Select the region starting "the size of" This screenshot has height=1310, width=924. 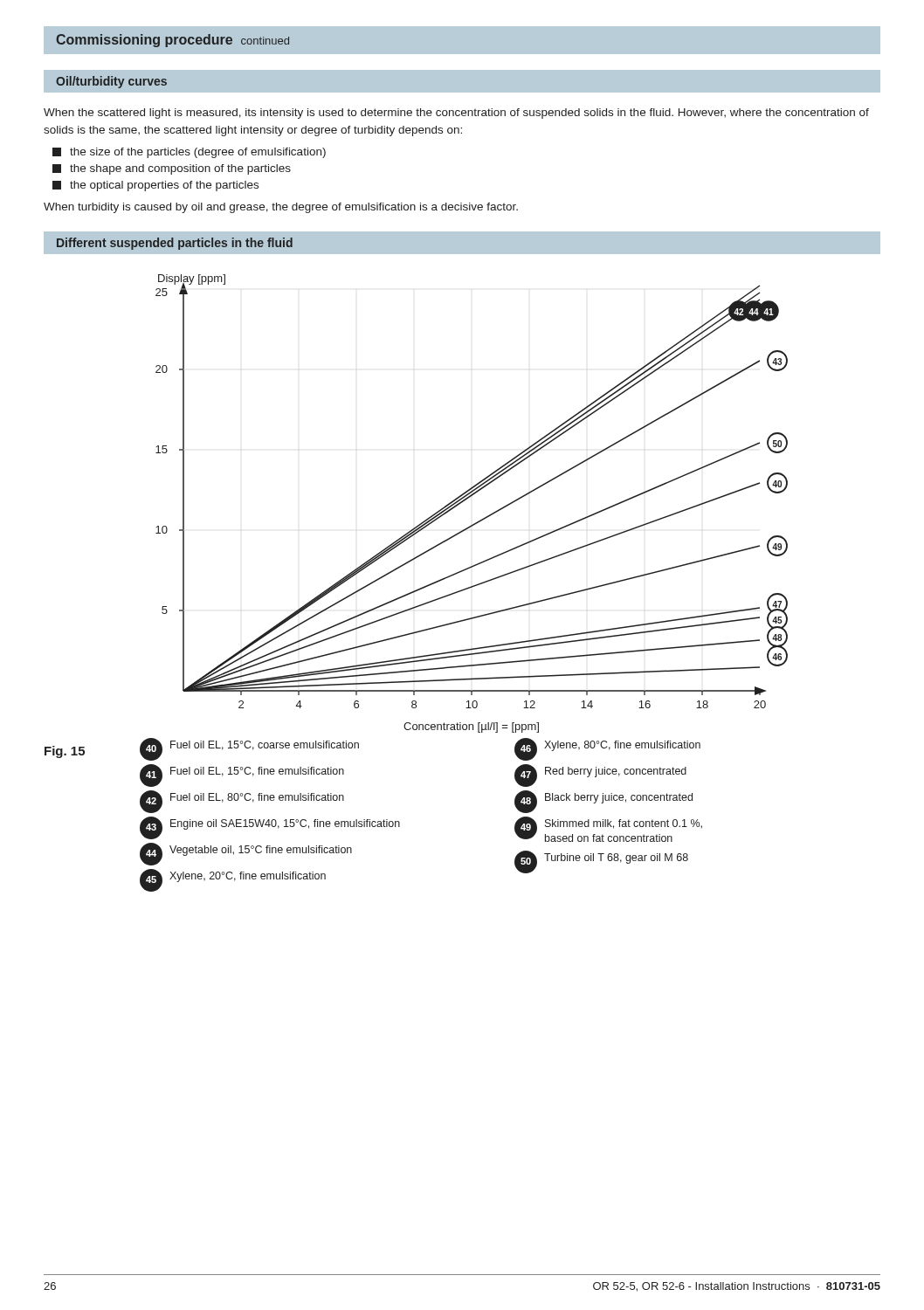pyautogui.click(x=189, y=152)
